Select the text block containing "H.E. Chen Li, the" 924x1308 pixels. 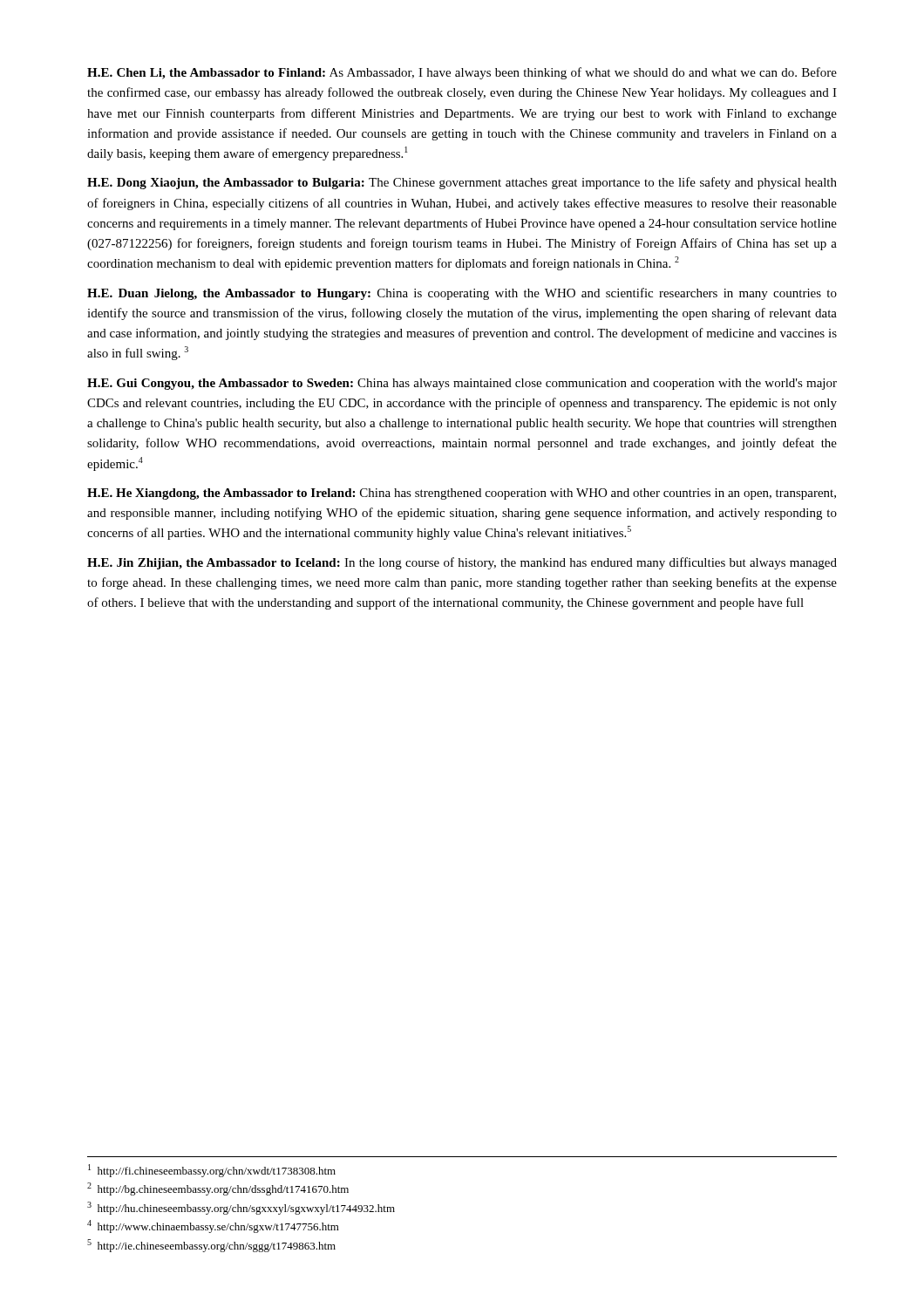[x=462, y=113]
